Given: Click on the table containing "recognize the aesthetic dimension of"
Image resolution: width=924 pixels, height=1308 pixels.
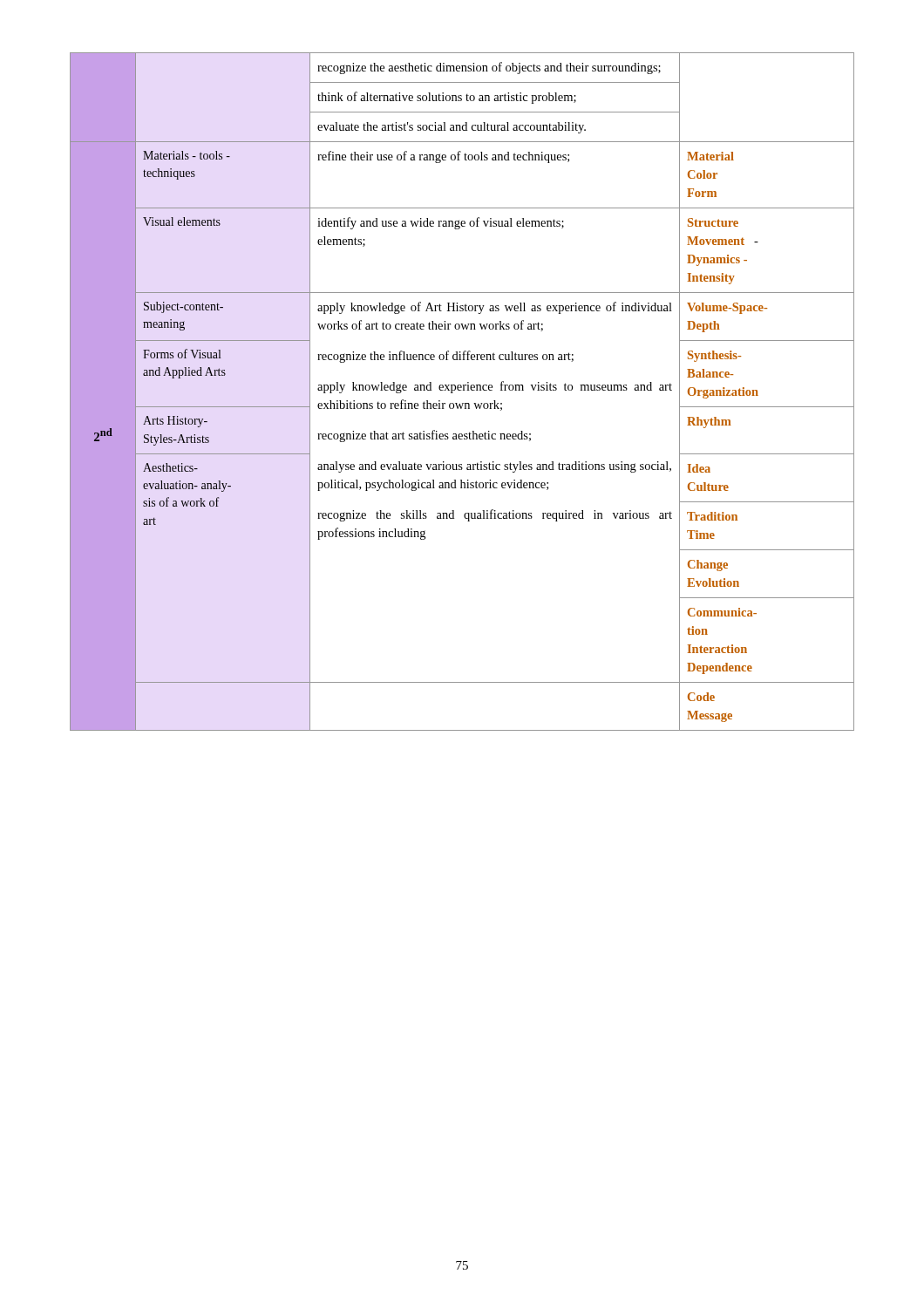Looking at the screenshot, I should click(x=462, y=392).
